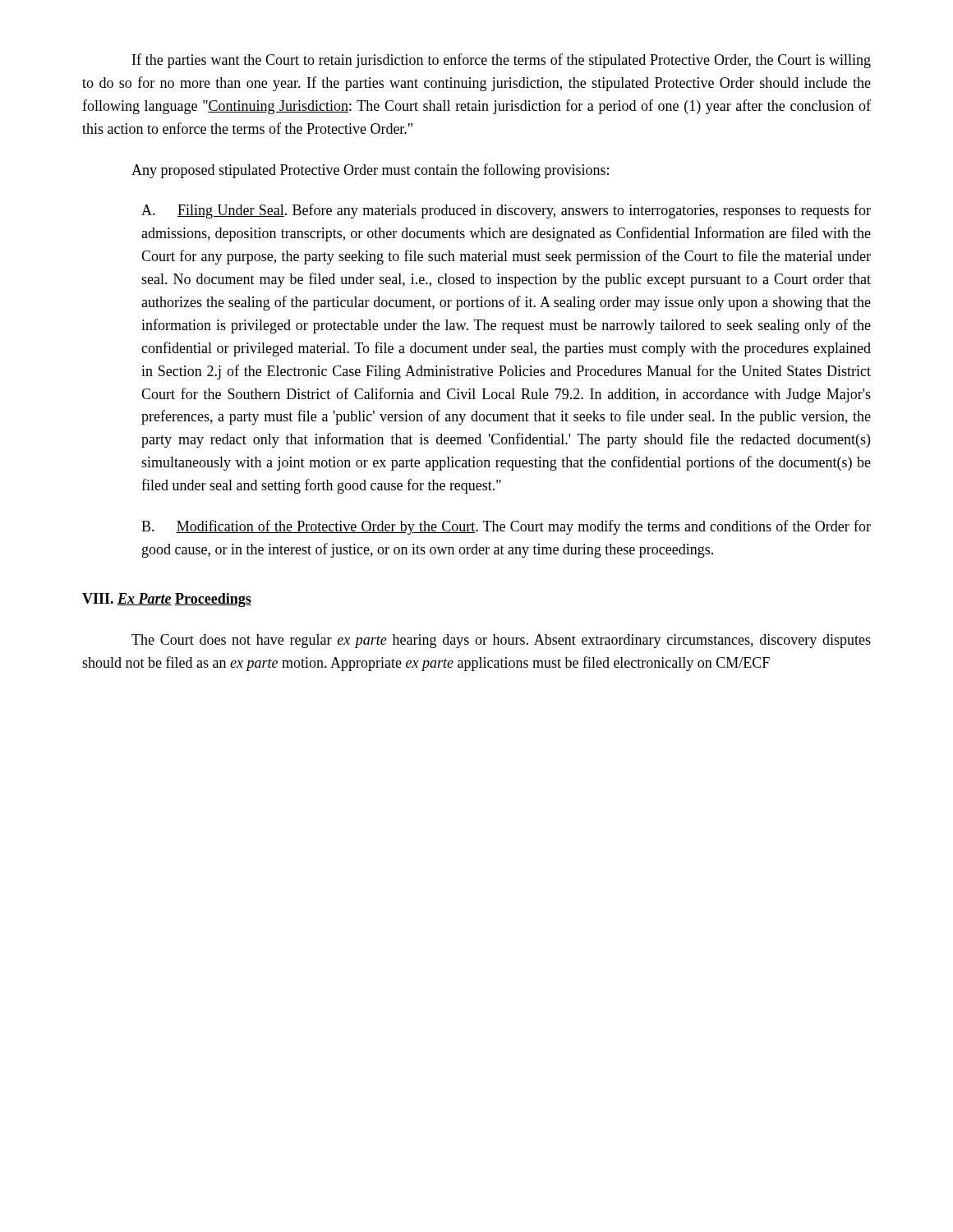Locate the text "VIII. Ex Parte Proceedings"
953x1232 pixels.
(167, 599)
